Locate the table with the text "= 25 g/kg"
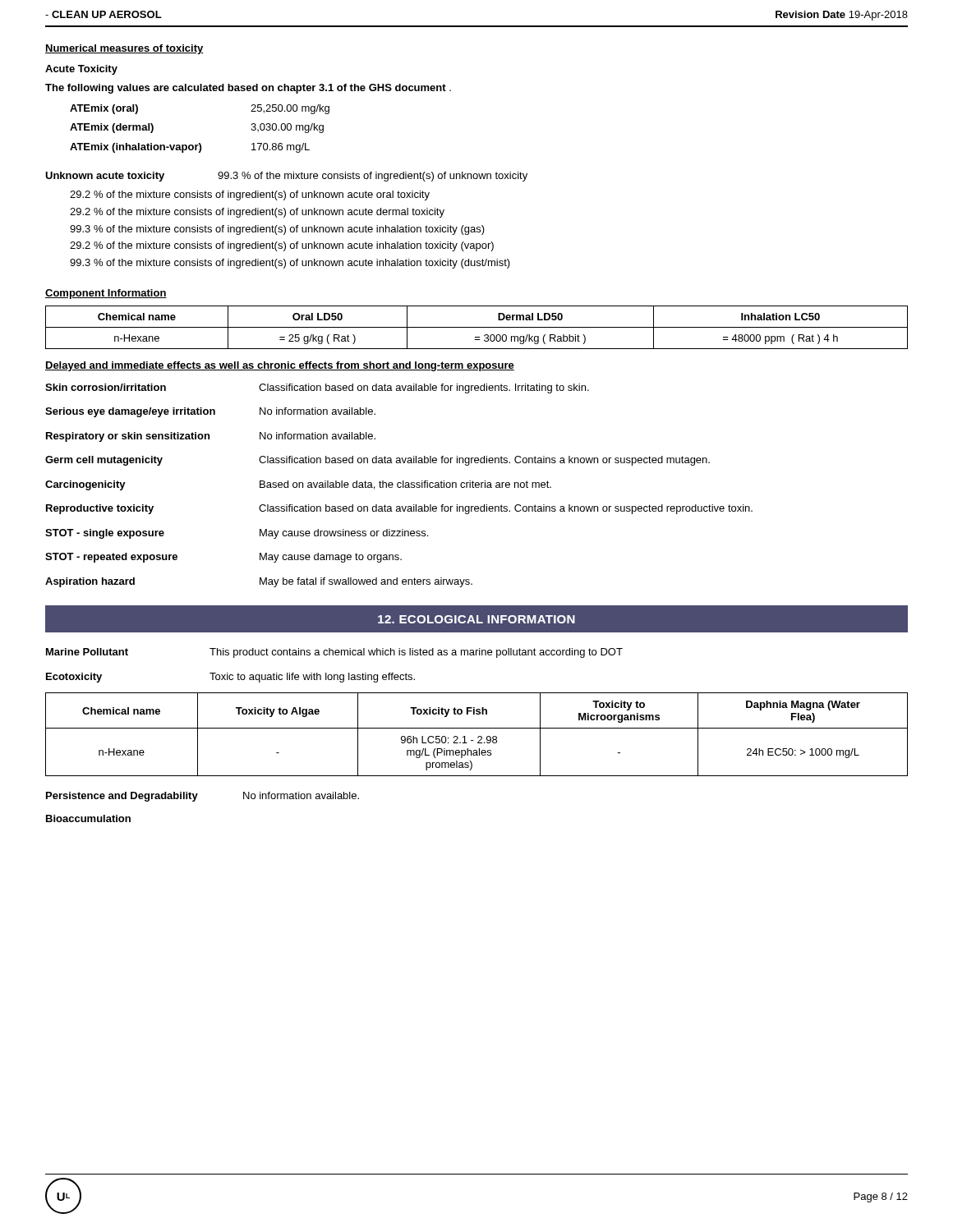The width and height of the screenshot is (953, 1232). click(x=476, y=327)
